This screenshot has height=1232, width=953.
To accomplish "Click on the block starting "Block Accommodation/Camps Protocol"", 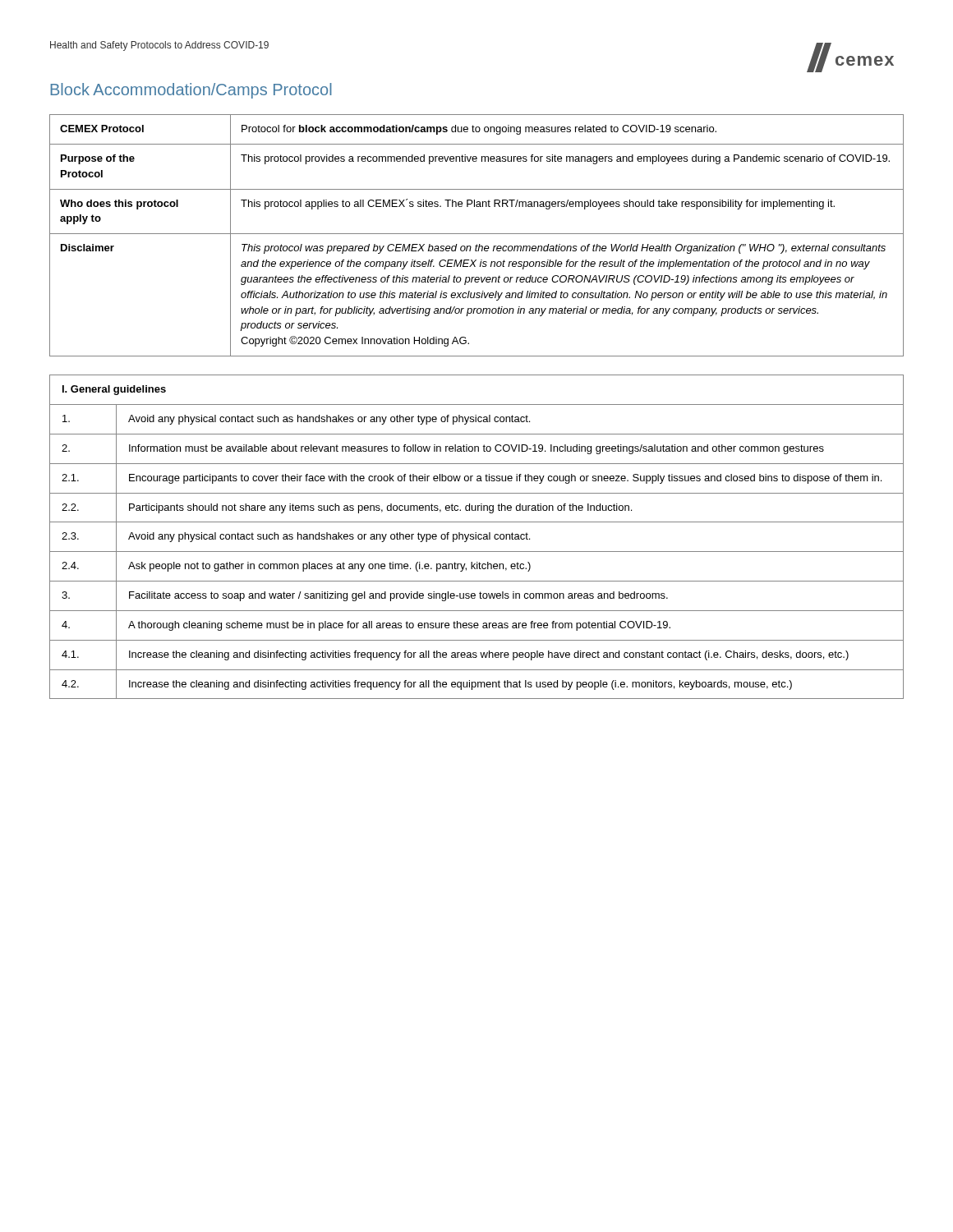I will point(191,90).
